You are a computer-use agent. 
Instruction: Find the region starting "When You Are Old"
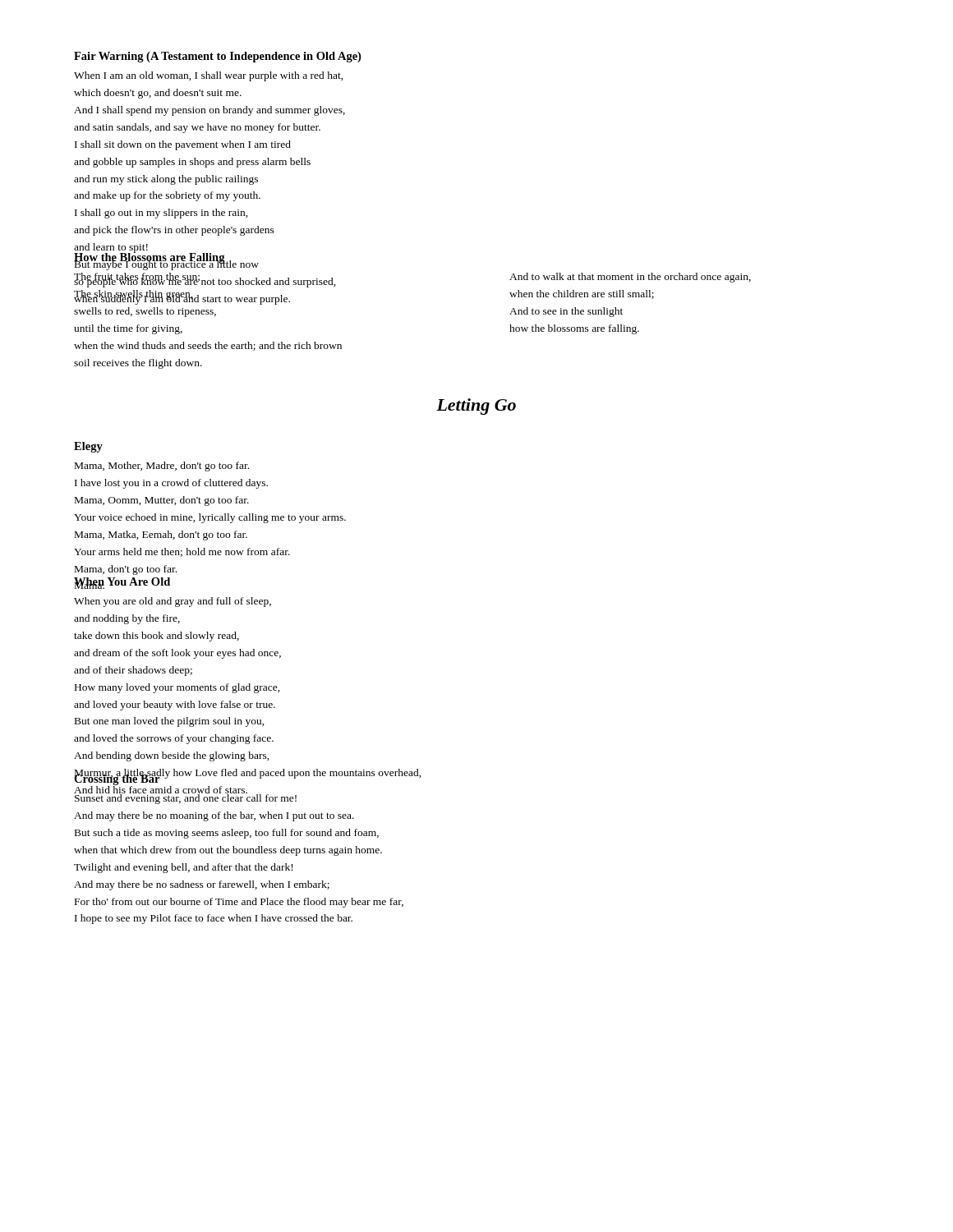tap(122, 582)
